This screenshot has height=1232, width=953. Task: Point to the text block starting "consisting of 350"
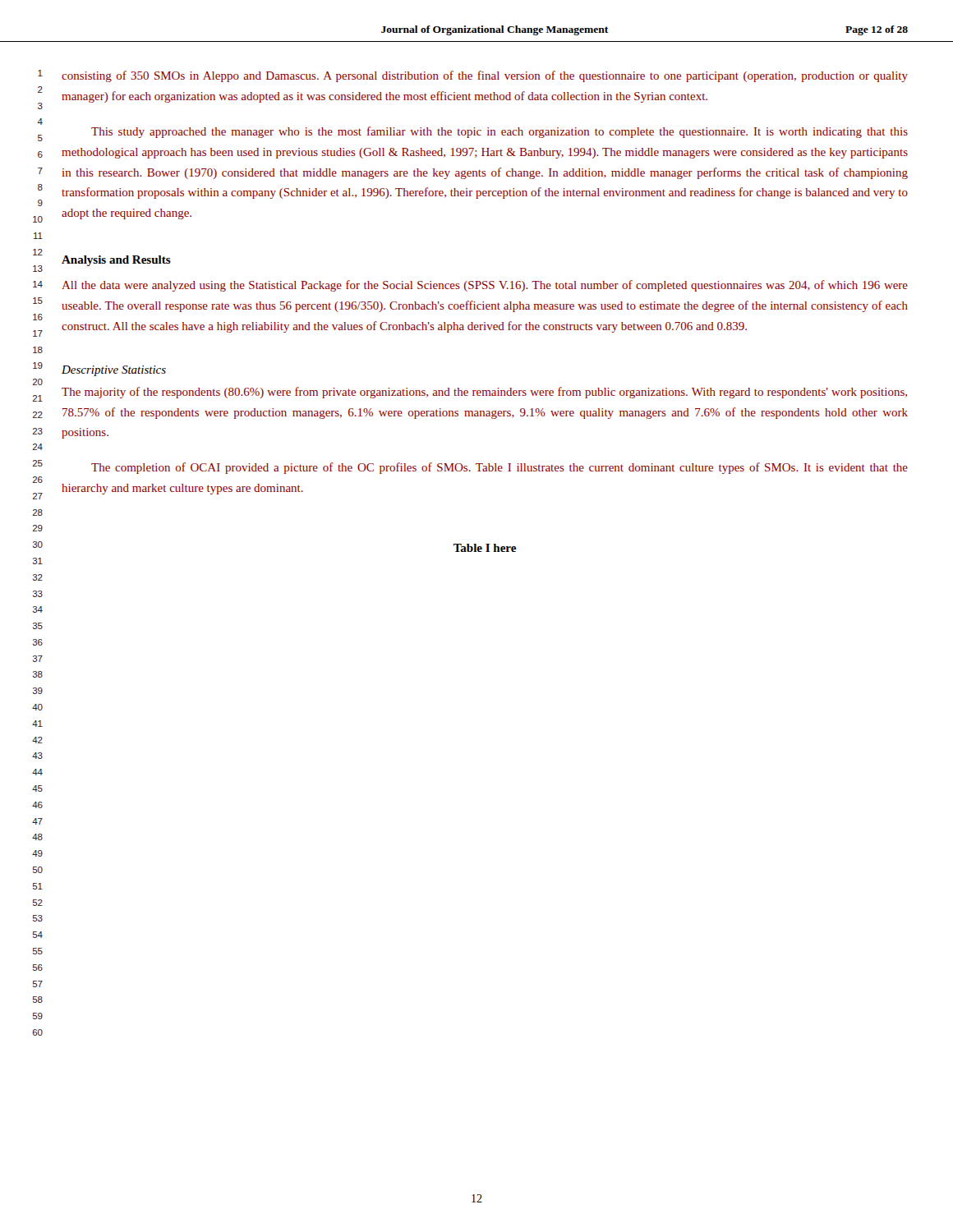pos(485,86)
